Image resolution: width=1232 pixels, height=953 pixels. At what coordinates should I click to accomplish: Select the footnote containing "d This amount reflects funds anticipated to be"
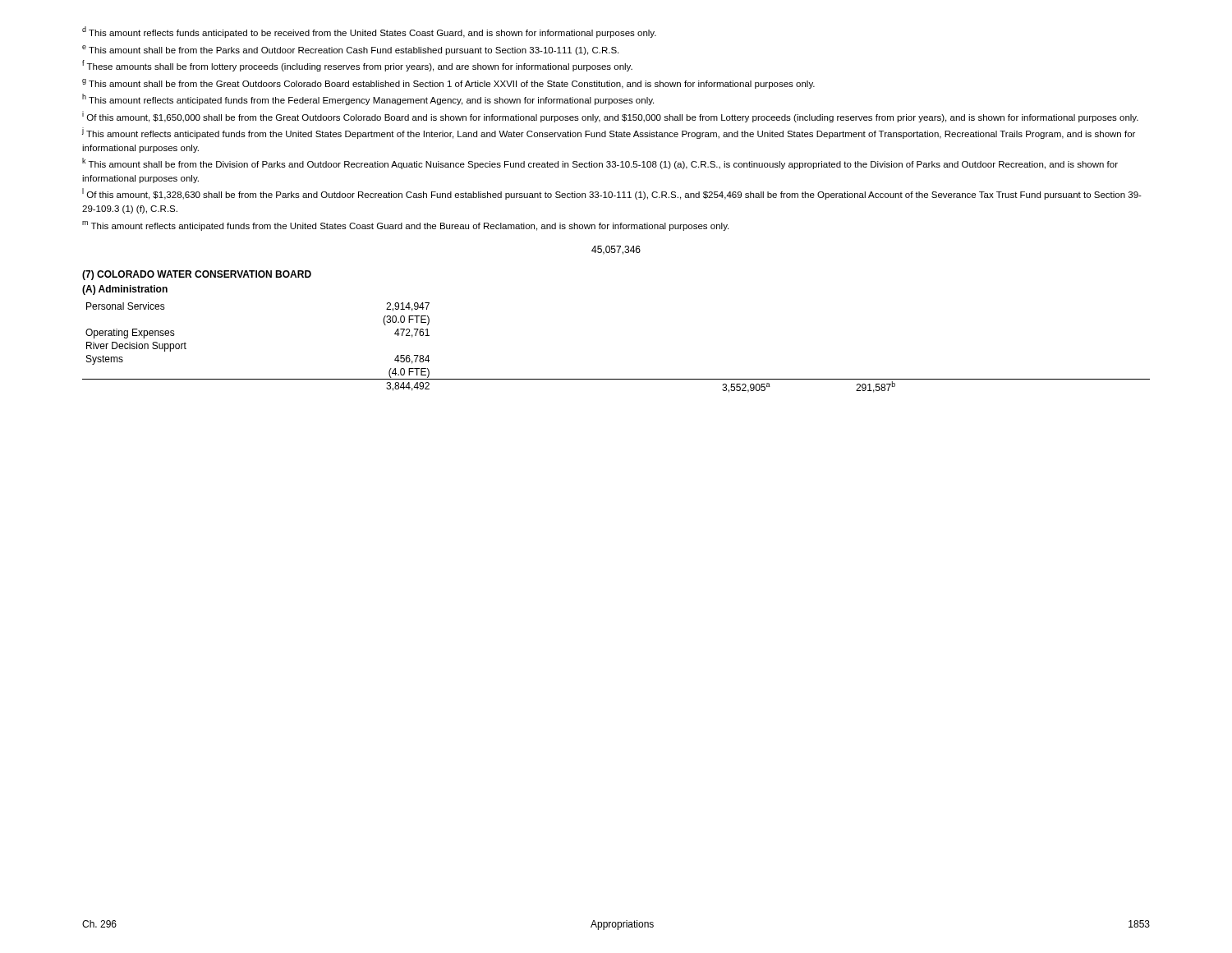click(x=369, y=32)
